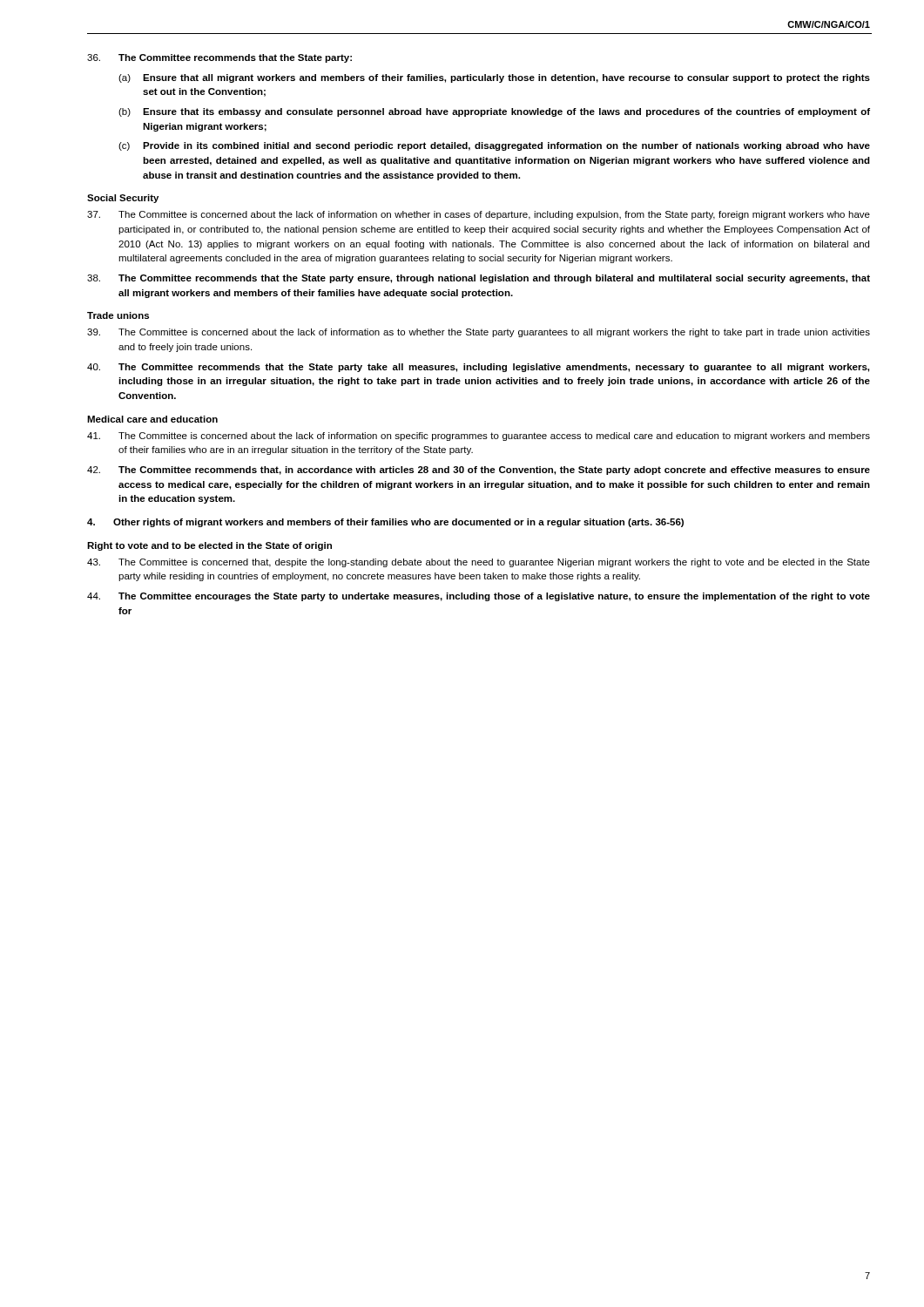Where is the passage that starts "36. The Committee recommends that"?
The height and width of the screenshot is (1307, 924).
click(x=479, y=117)
